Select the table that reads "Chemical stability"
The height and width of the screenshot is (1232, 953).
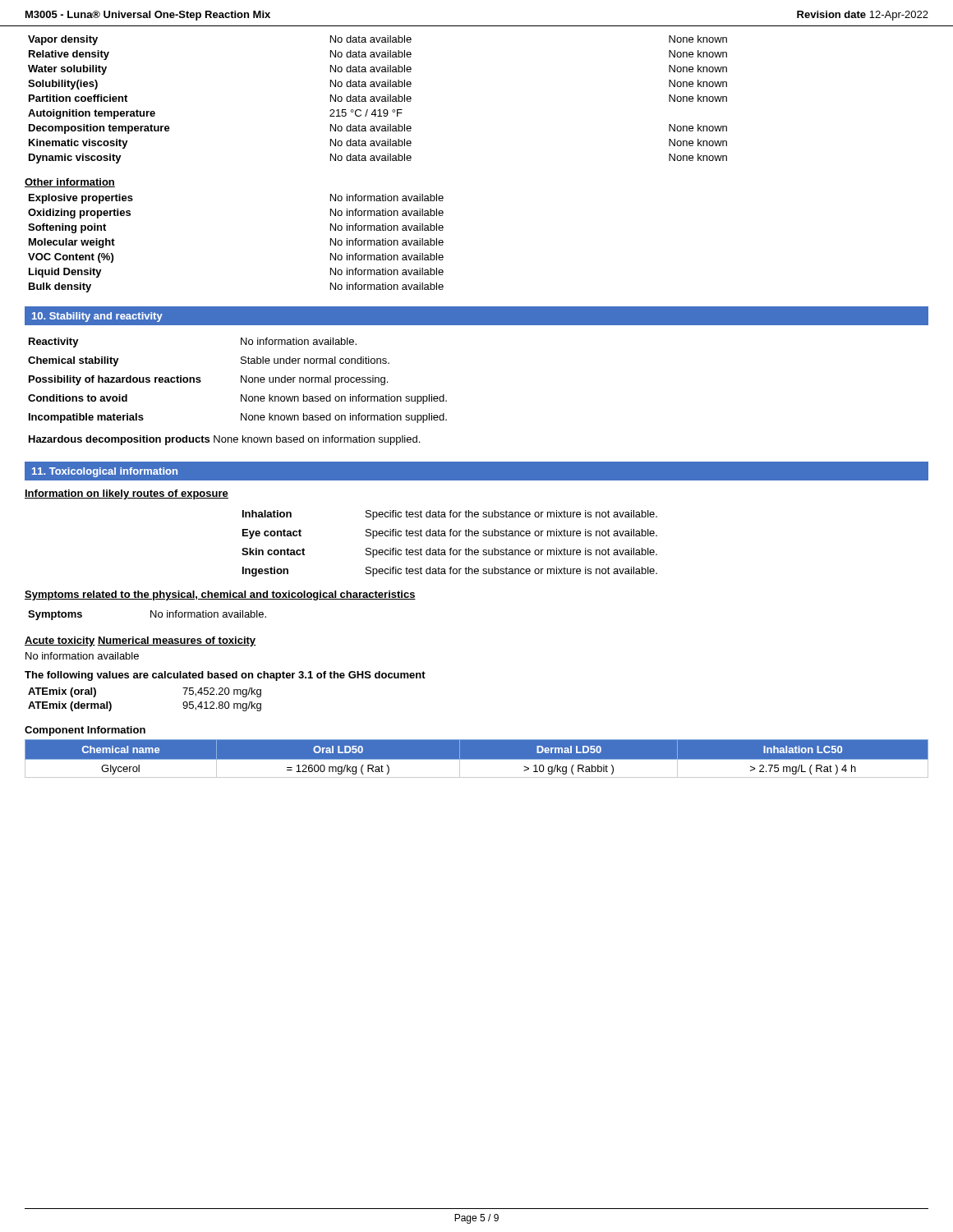tap(476, 379)
